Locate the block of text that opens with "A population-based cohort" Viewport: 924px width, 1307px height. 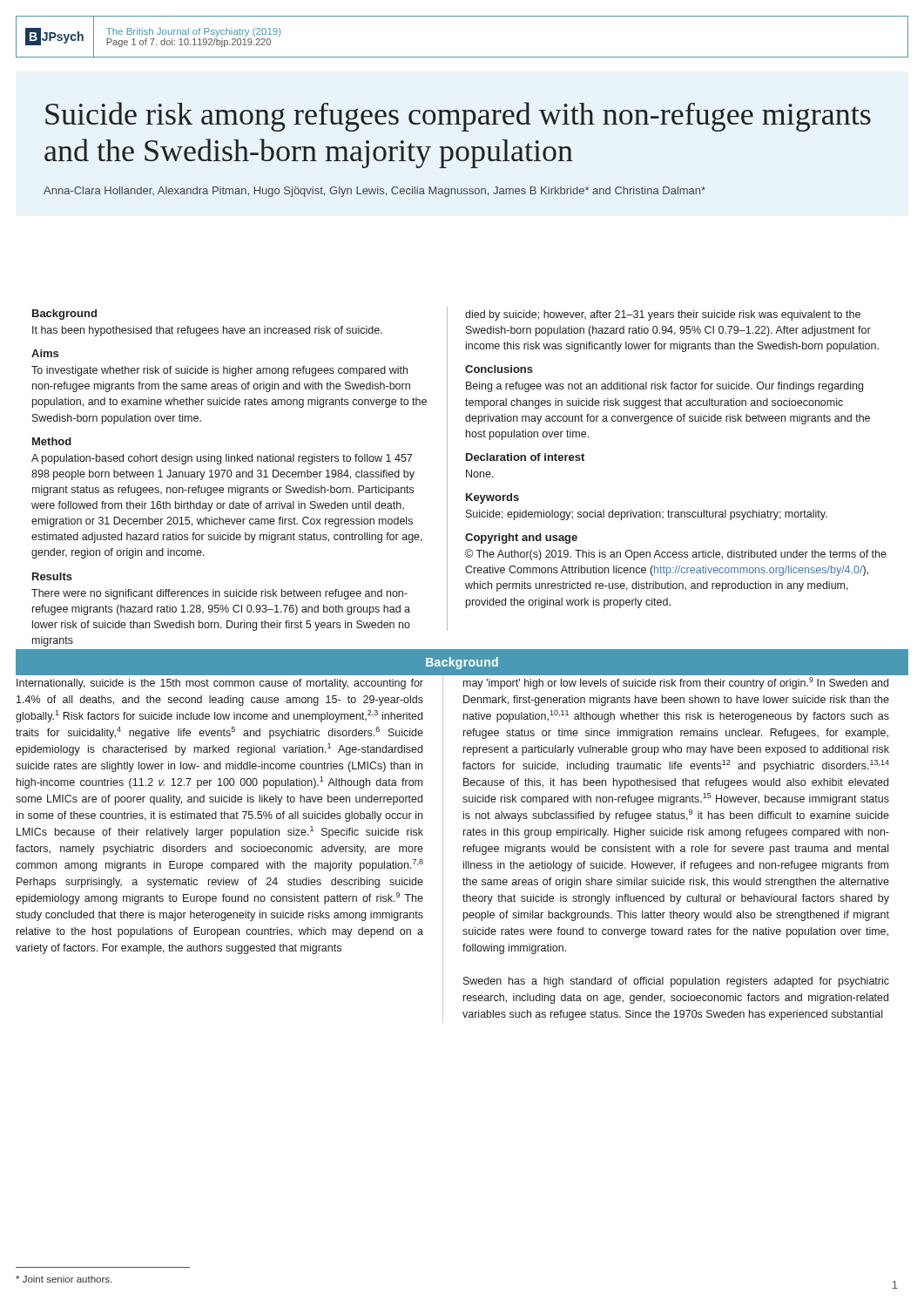(227, 505)
